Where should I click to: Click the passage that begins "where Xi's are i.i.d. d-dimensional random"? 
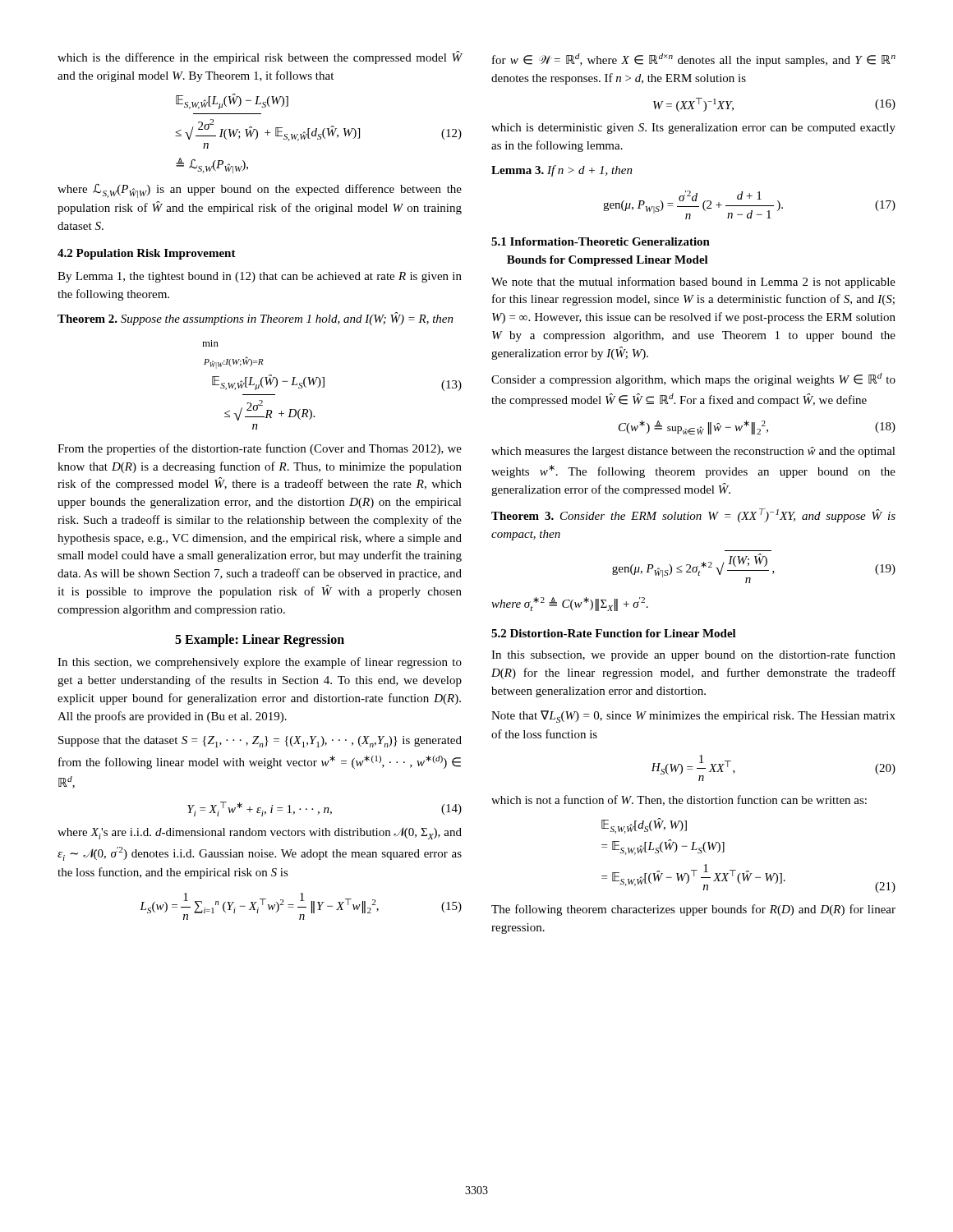coord(260,853)
